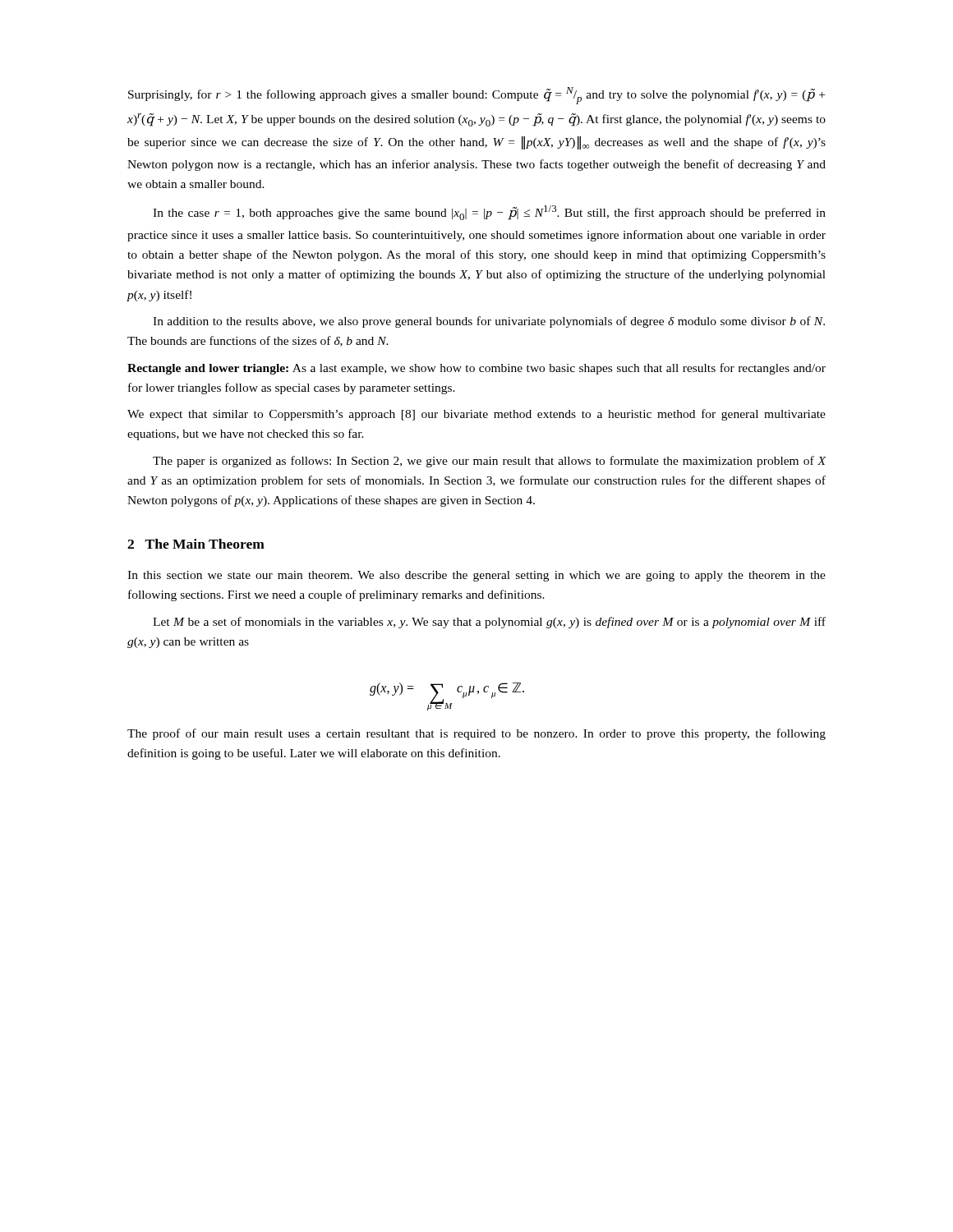
Task: Locate the region starting "The proof of"
Action: (476, 743)
